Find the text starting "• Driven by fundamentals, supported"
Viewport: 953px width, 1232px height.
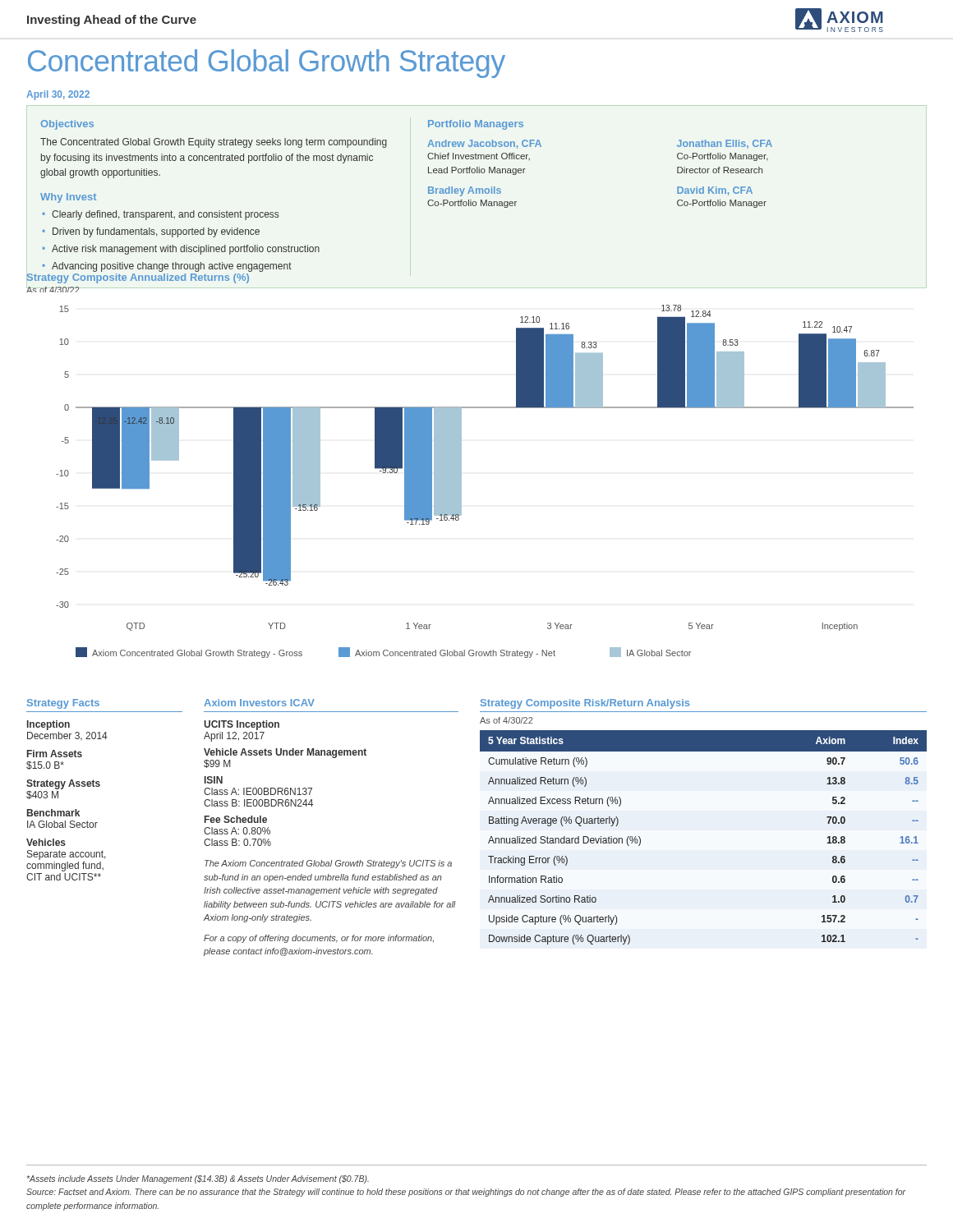pos(151,231)
